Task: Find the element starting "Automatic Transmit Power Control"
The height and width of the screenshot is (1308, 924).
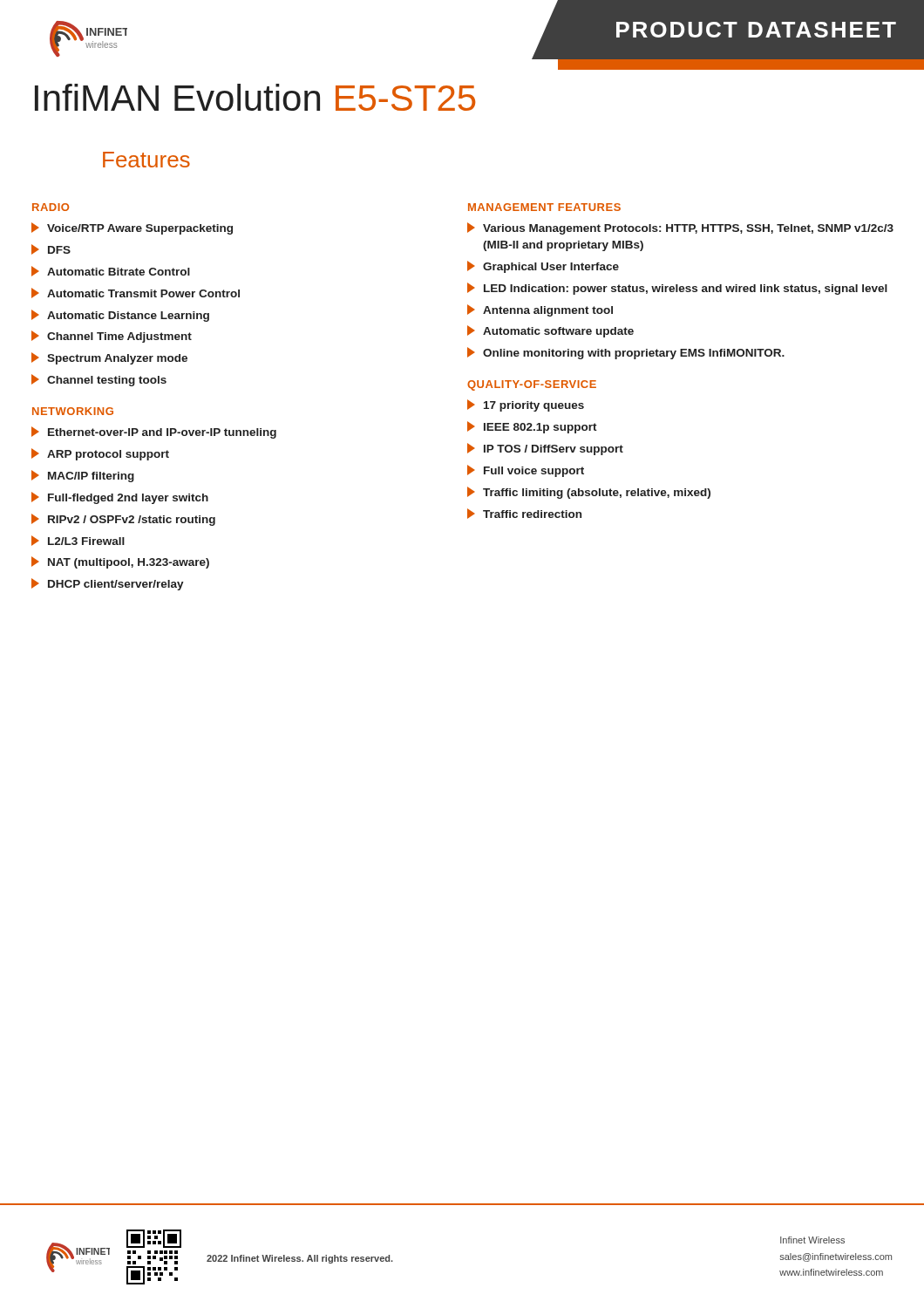Action: [232, 294]
